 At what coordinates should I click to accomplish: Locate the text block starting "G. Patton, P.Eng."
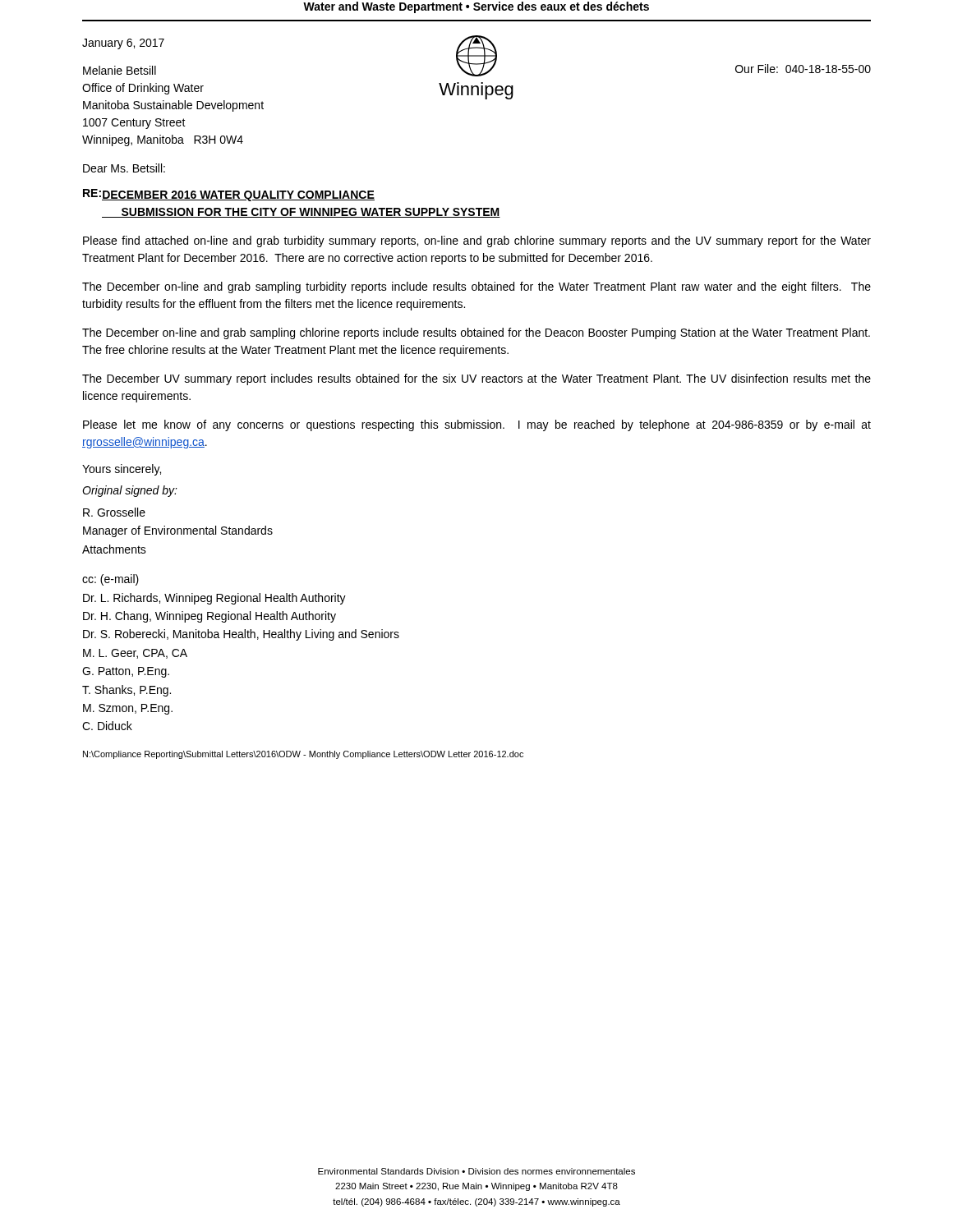[126, 671]
